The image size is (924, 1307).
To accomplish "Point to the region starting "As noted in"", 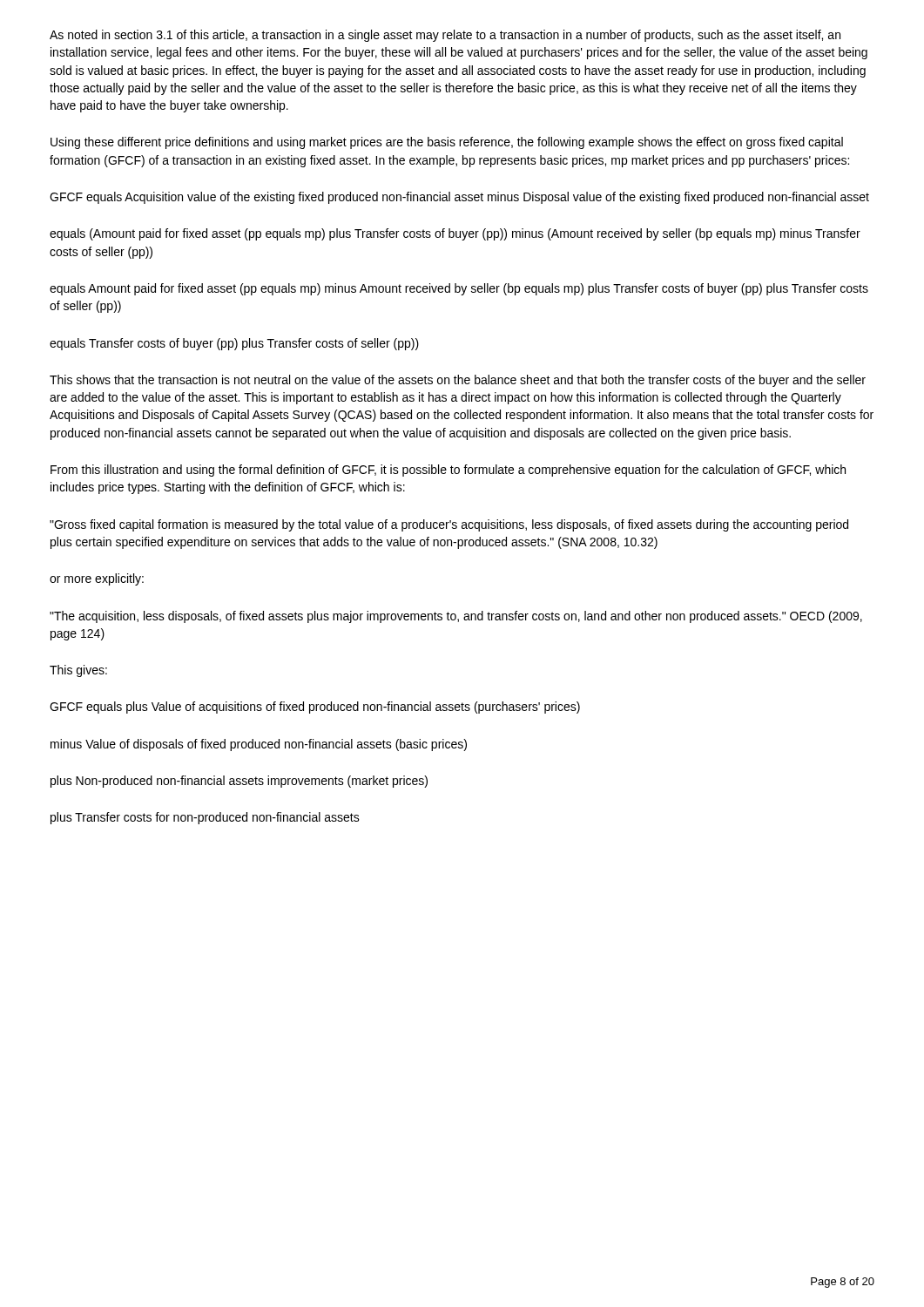I will click(x=459, y=70).
